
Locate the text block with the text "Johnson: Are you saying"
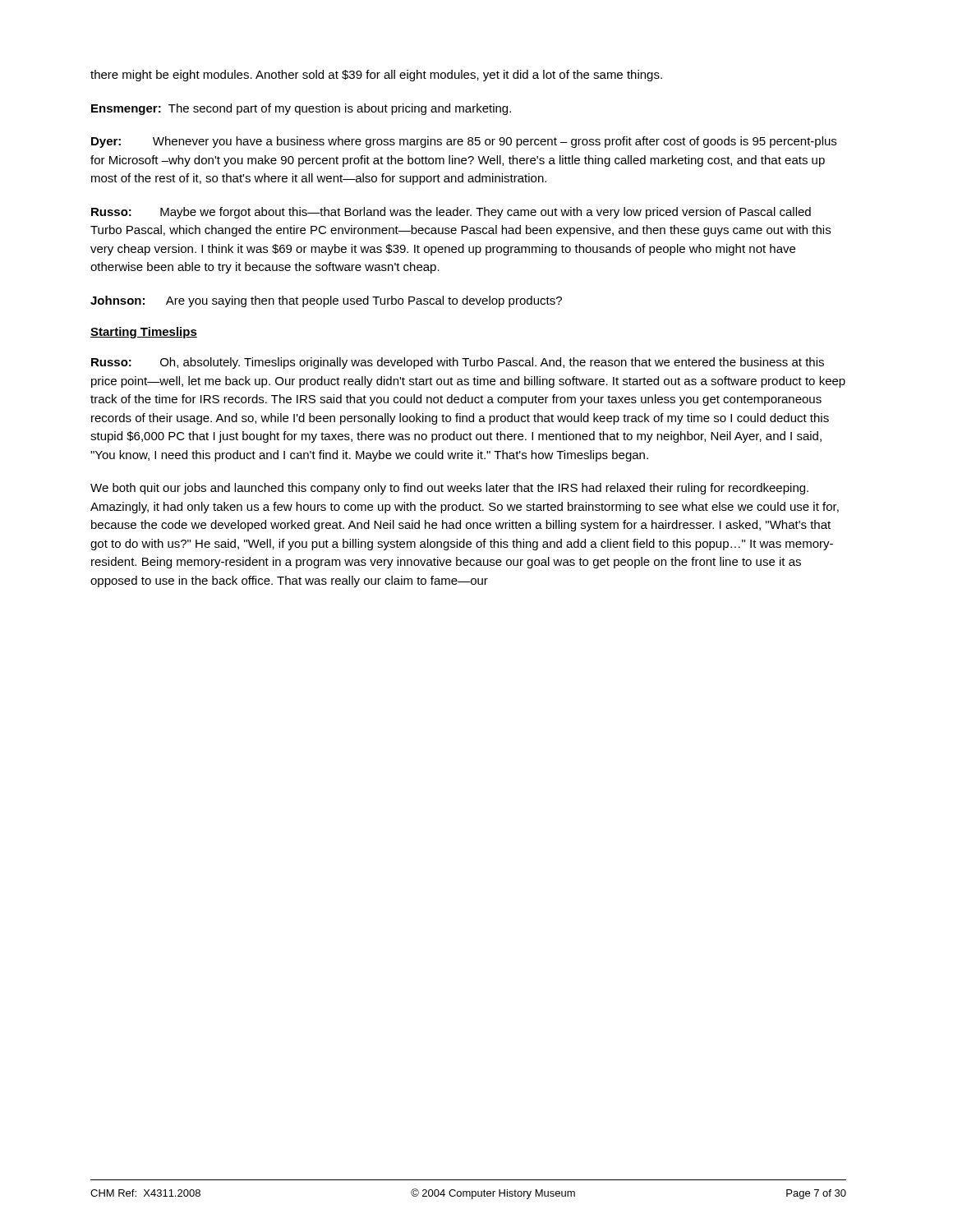[326, 300]
